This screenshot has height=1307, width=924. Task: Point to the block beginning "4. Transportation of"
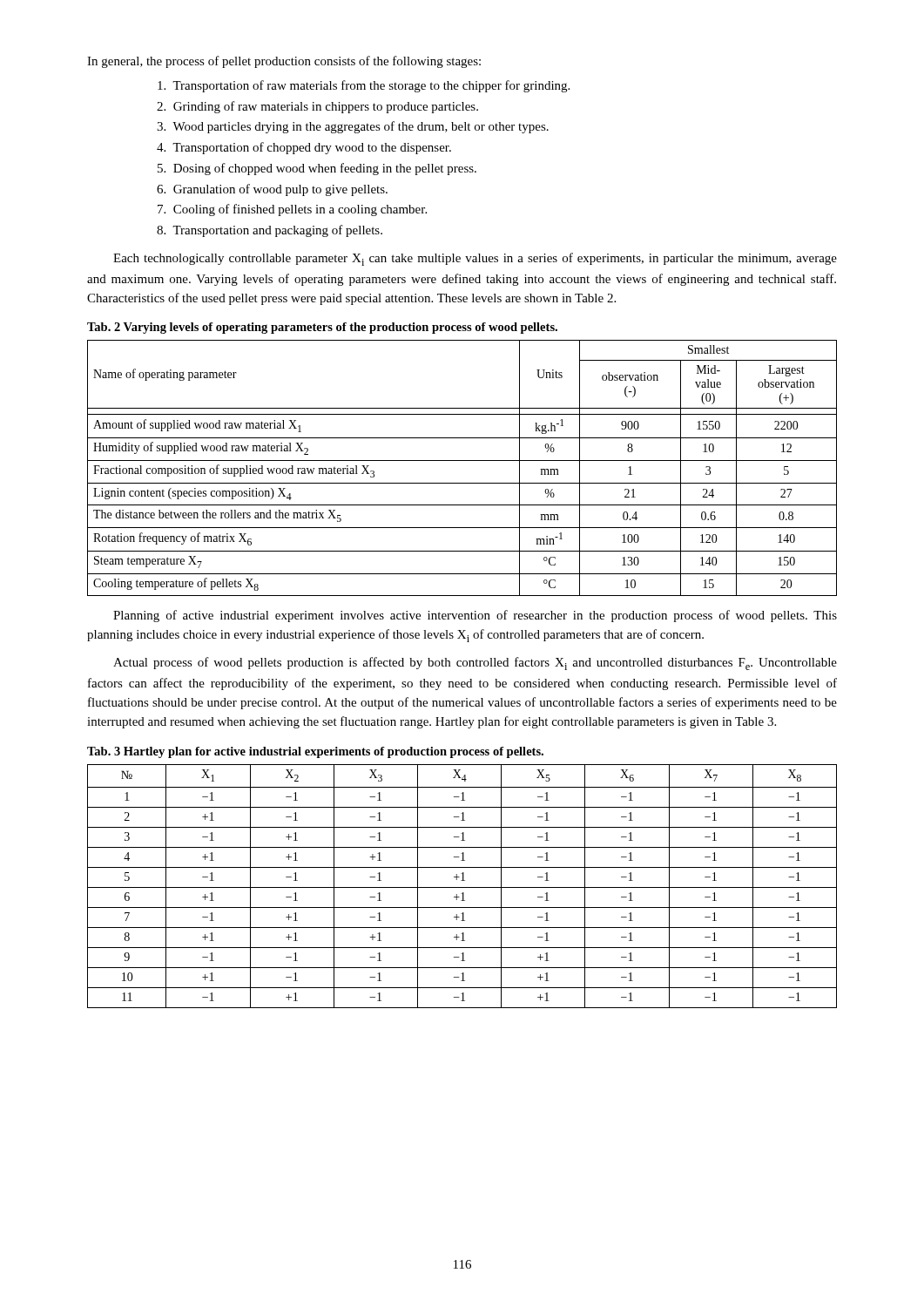[x=304, y=147]
